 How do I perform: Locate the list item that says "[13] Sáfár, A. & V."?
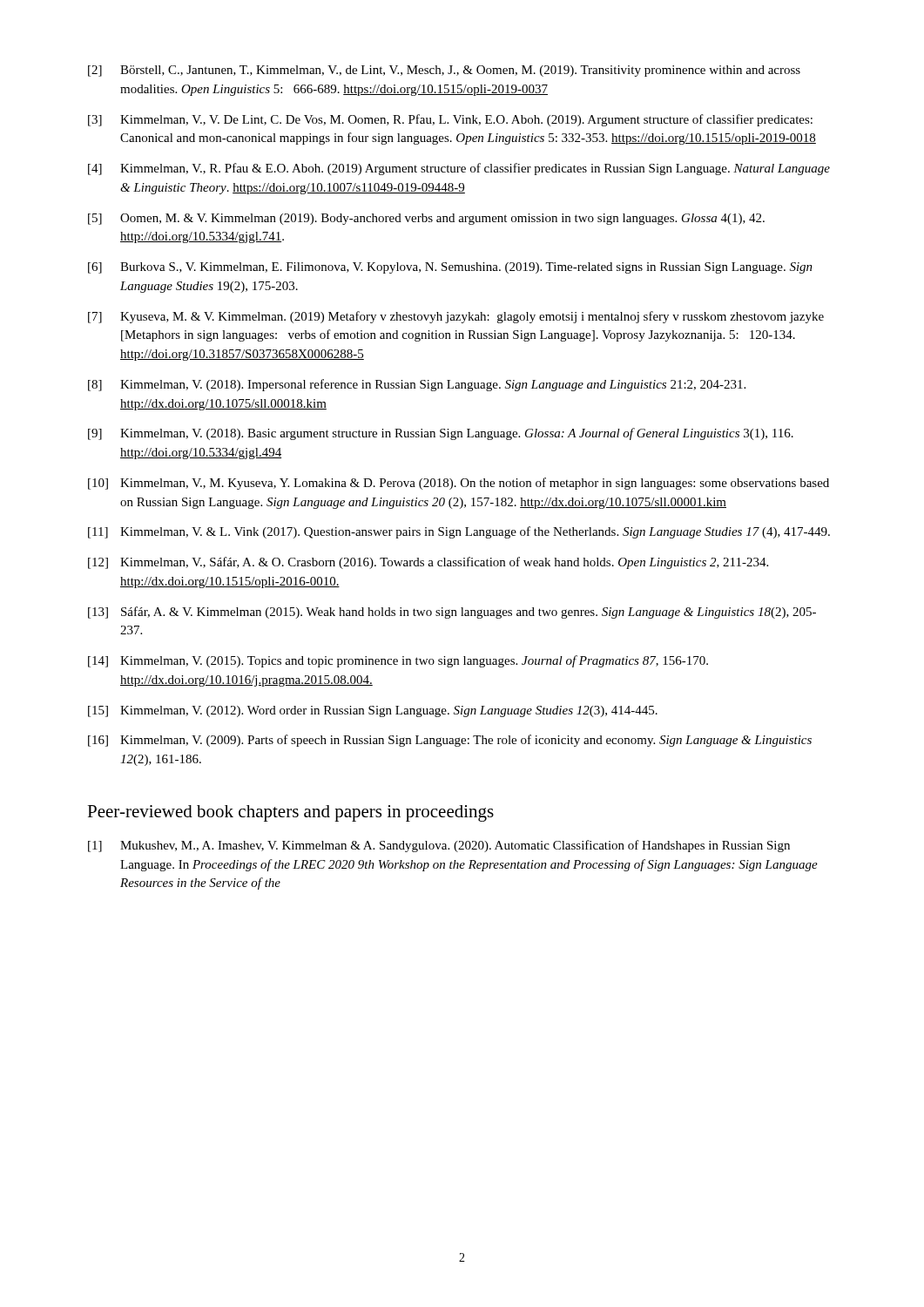462,621
